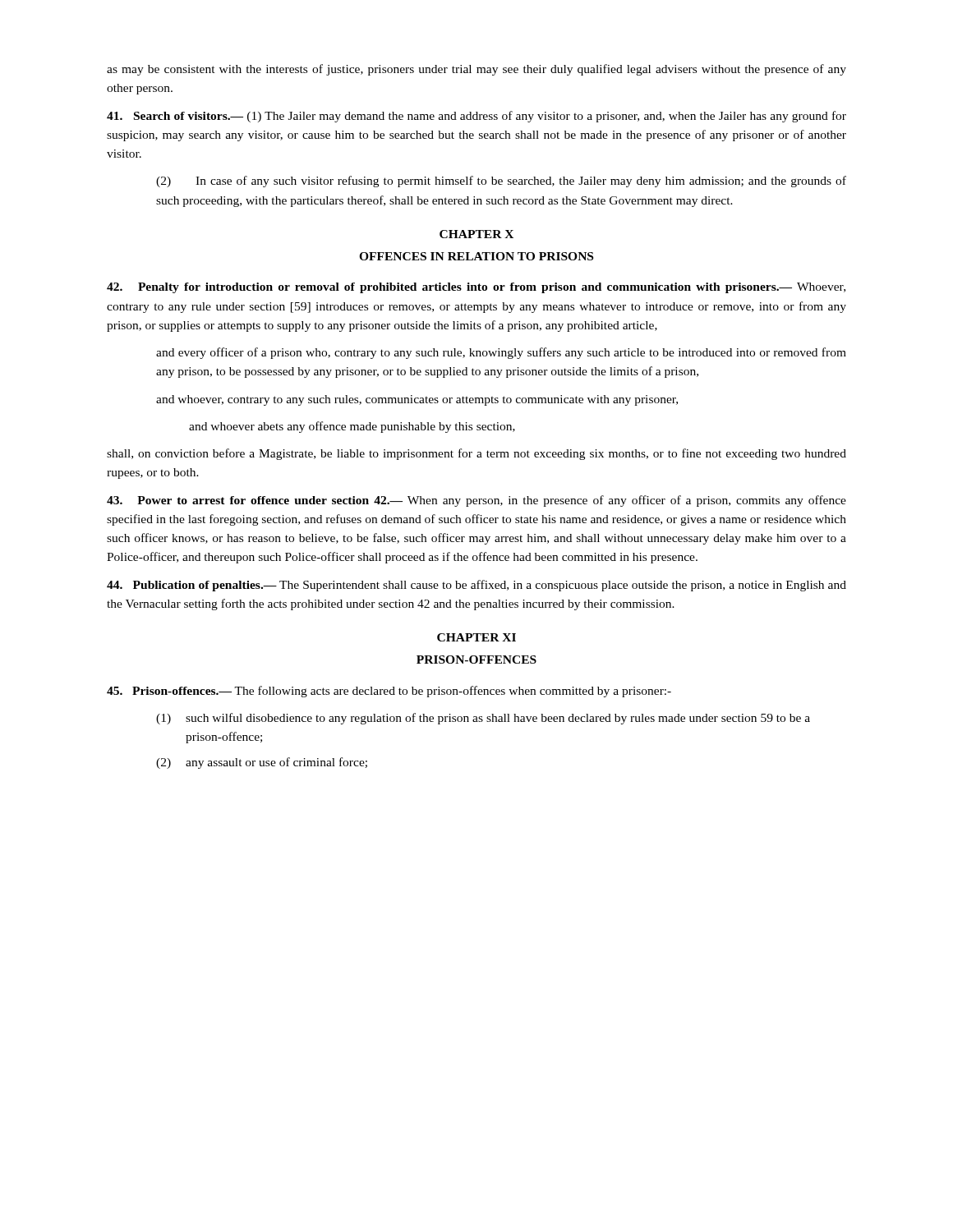Viewport: 953px width, 1232px height.
Task: Select the text block with the text "and every officer of"
Action: [501, 362]
